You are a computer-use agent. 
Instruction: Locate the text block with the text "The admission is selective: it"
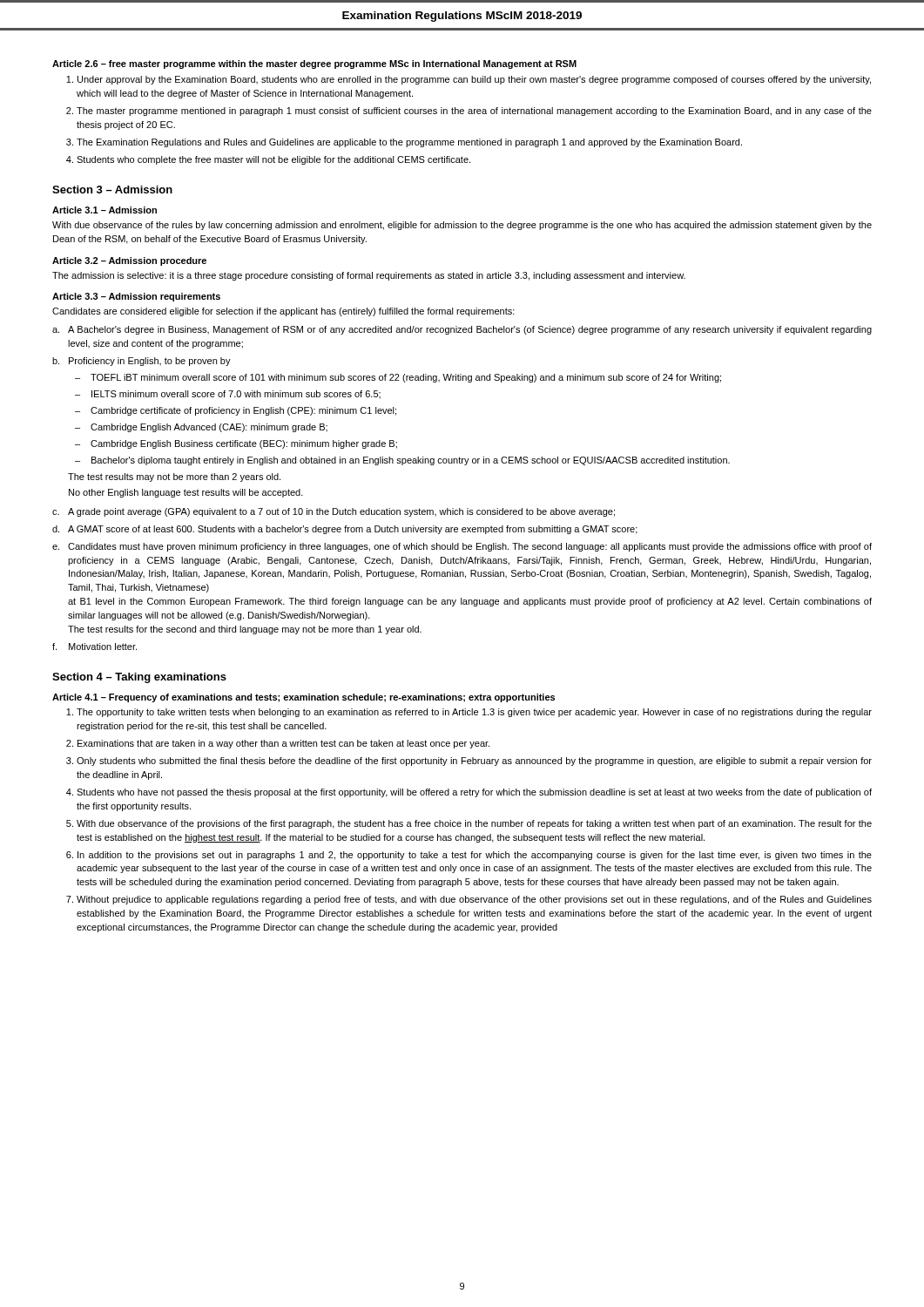pyautogui.click(x=462, y=276)
